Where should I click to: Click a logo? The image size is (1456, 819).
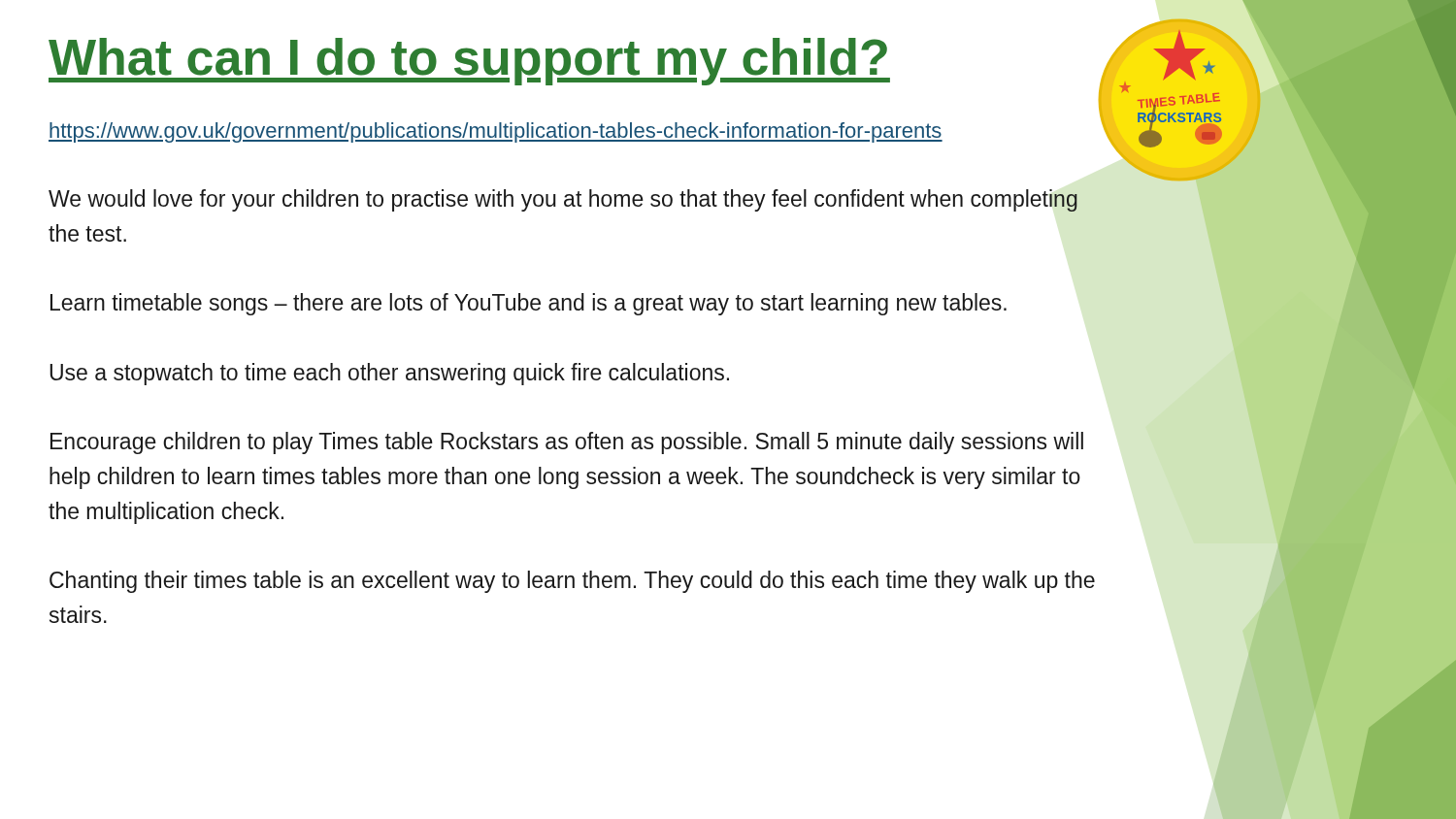pos(1179,100)
